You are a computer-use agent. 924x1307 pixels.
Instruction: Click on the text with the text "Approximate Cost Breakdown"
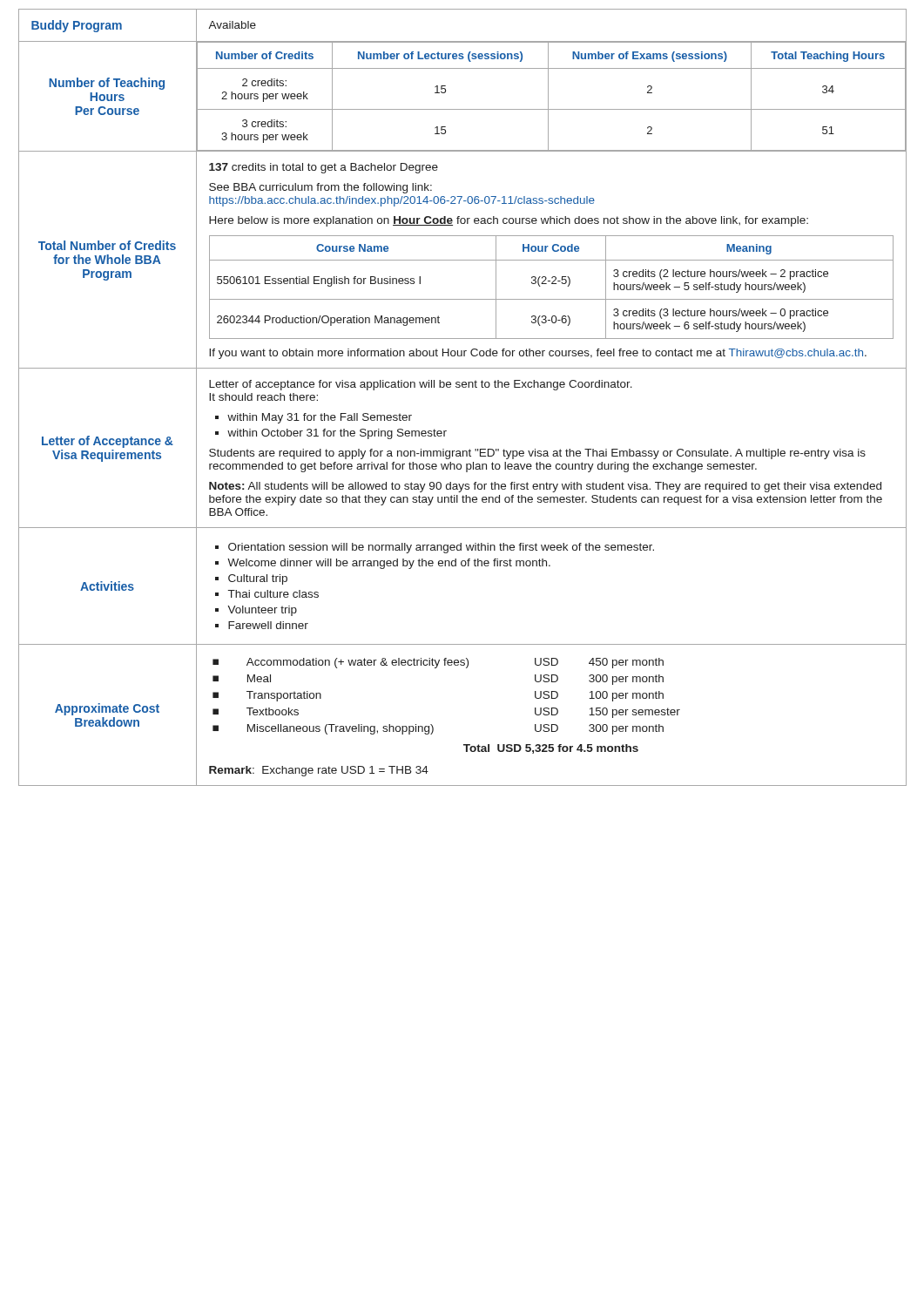tap(107, 715)
